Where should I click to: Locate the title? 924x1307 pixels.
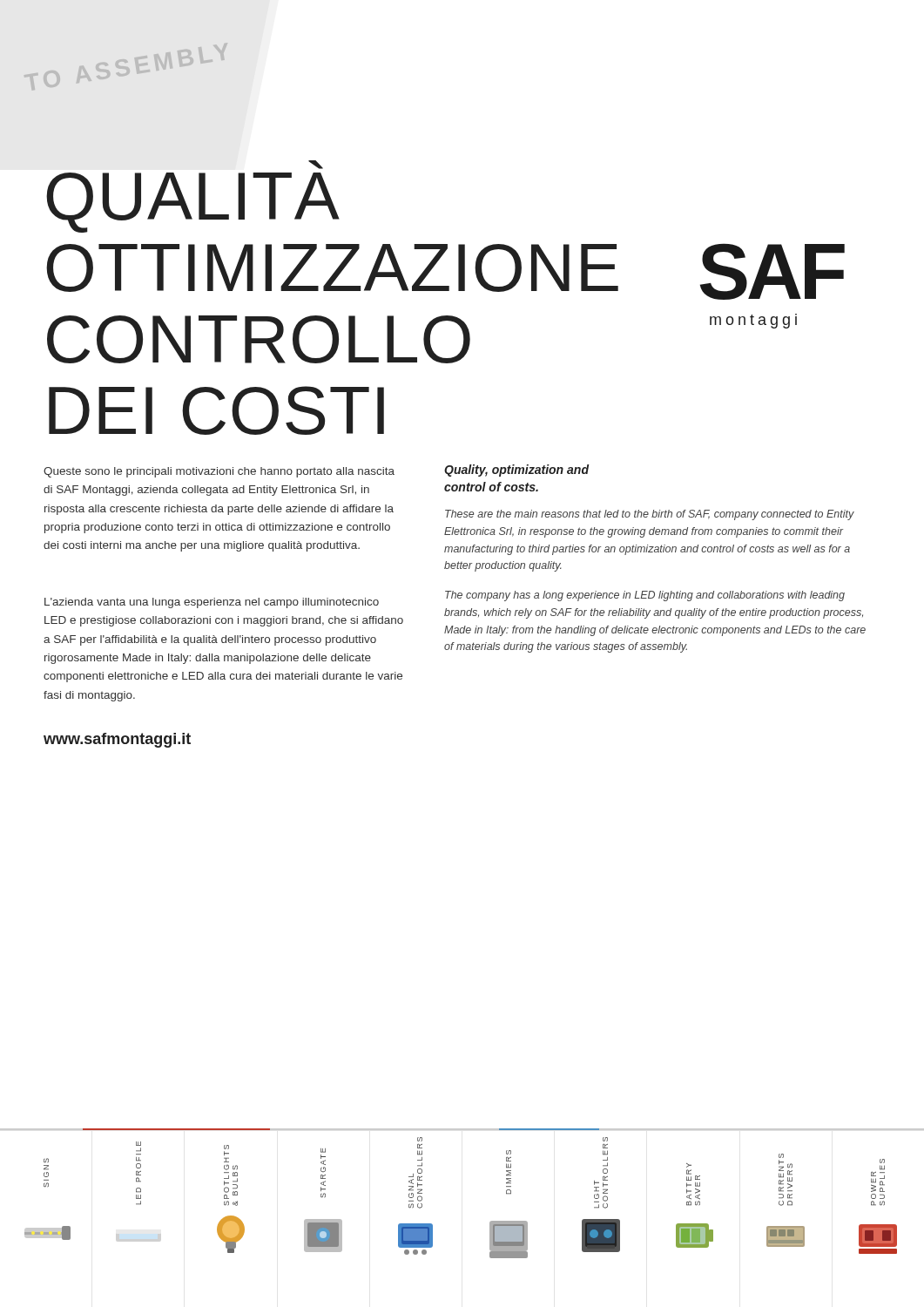pos(305,304)
